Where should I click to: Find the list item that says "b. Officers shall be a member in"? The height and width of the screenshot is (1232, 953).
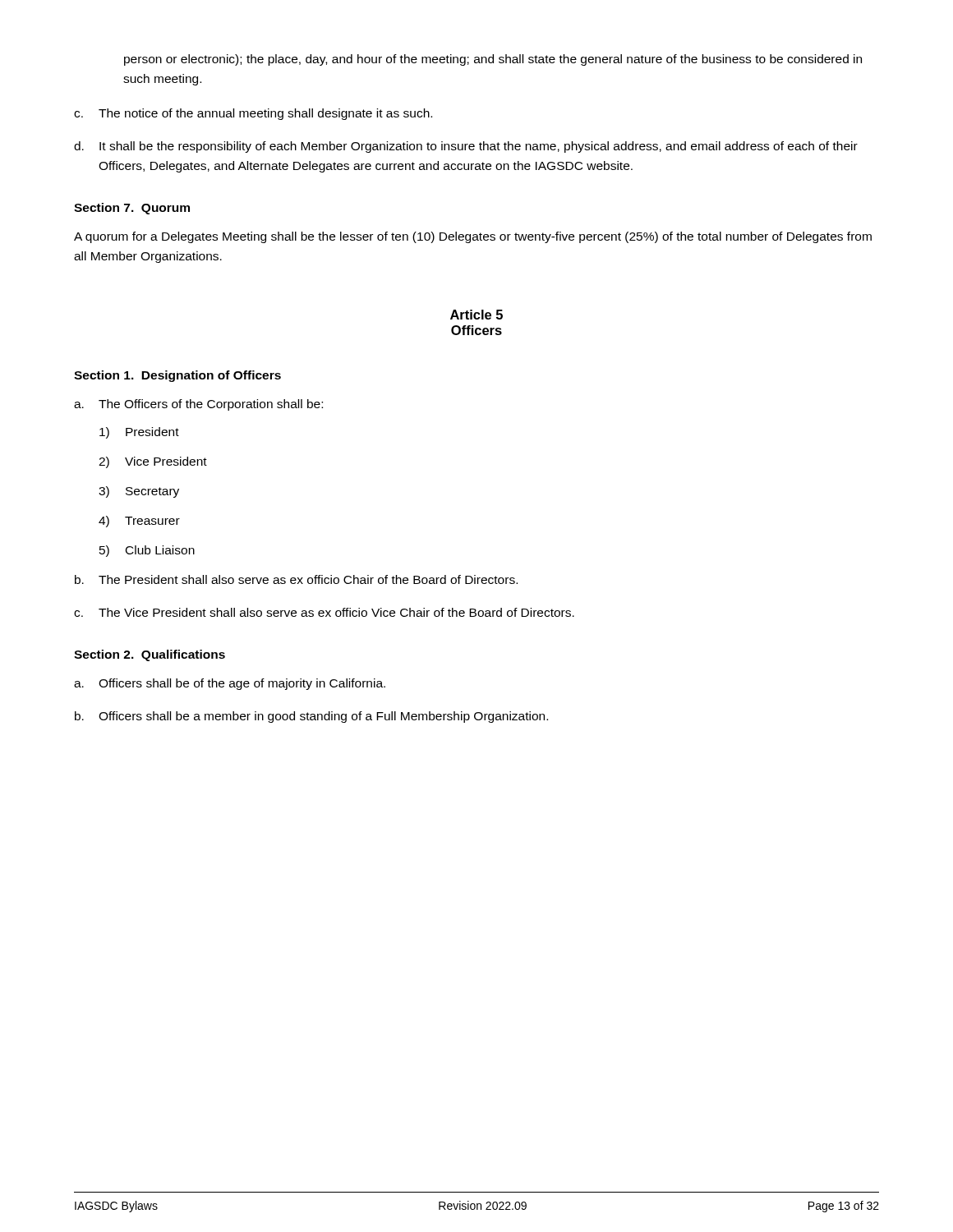click(x=476, y=716)
